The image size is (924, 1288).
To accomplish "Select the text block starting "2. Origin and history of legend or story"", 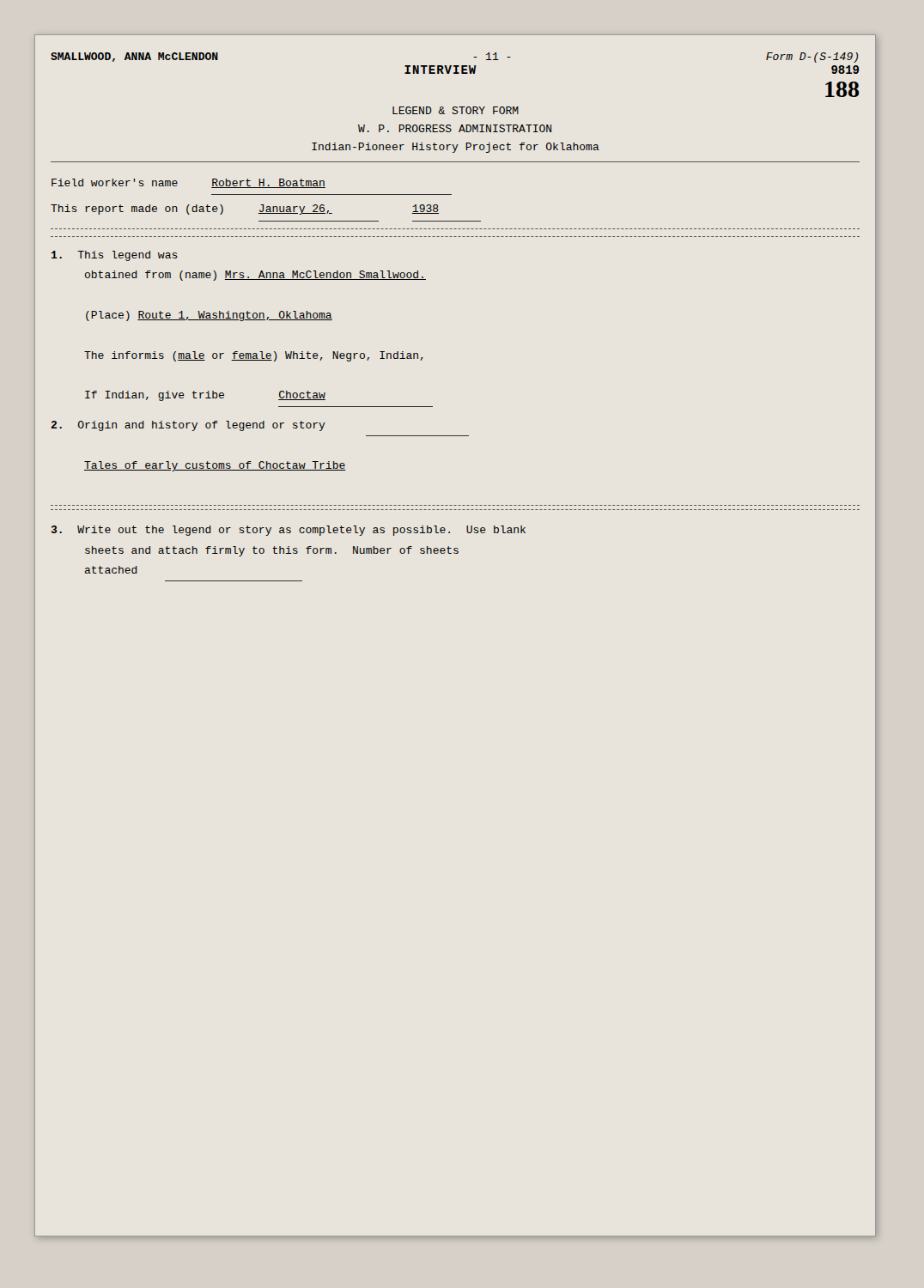I will (188, 426).
